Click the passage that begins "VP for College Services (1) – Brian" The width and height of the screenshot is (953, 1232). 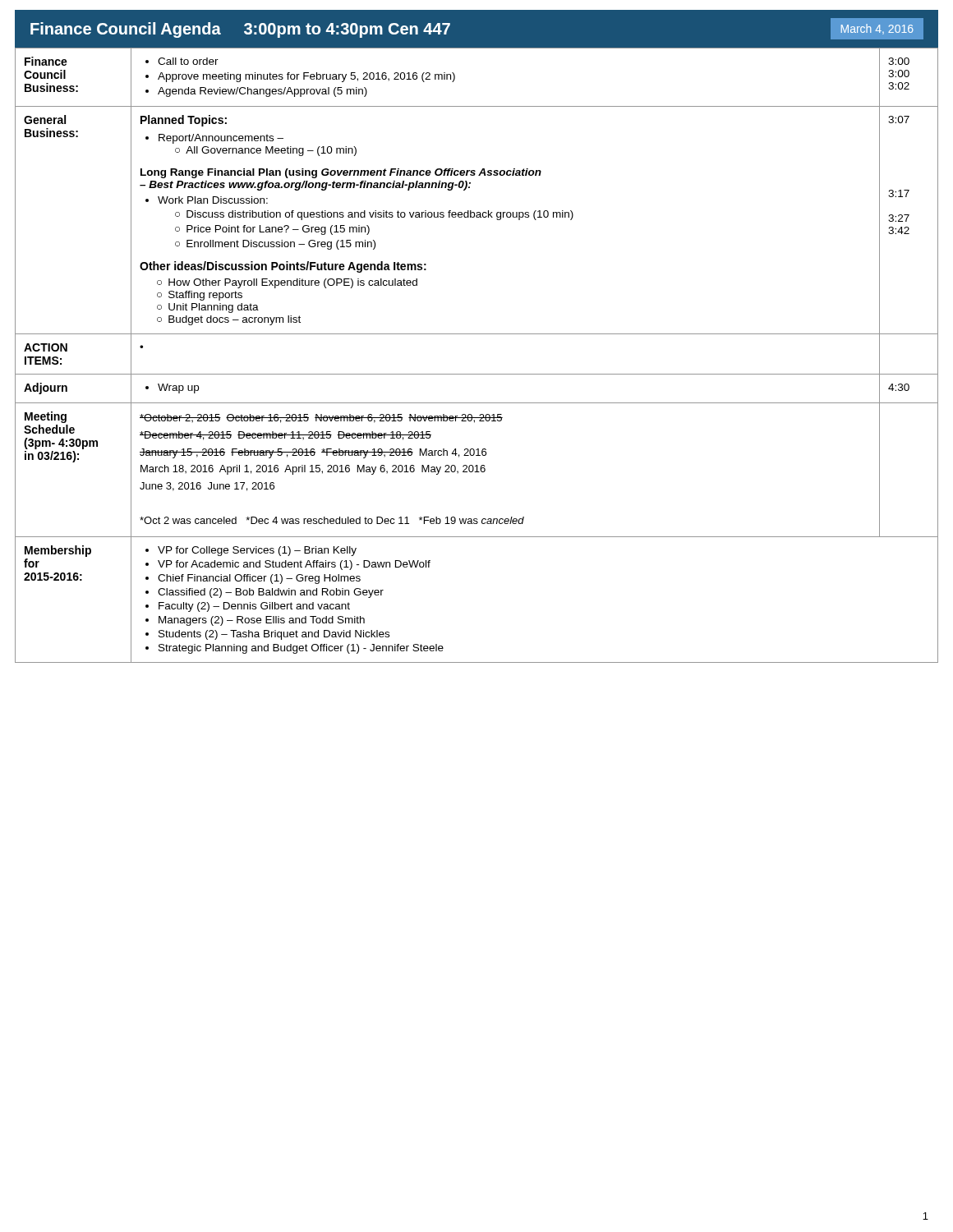(251, 551)
